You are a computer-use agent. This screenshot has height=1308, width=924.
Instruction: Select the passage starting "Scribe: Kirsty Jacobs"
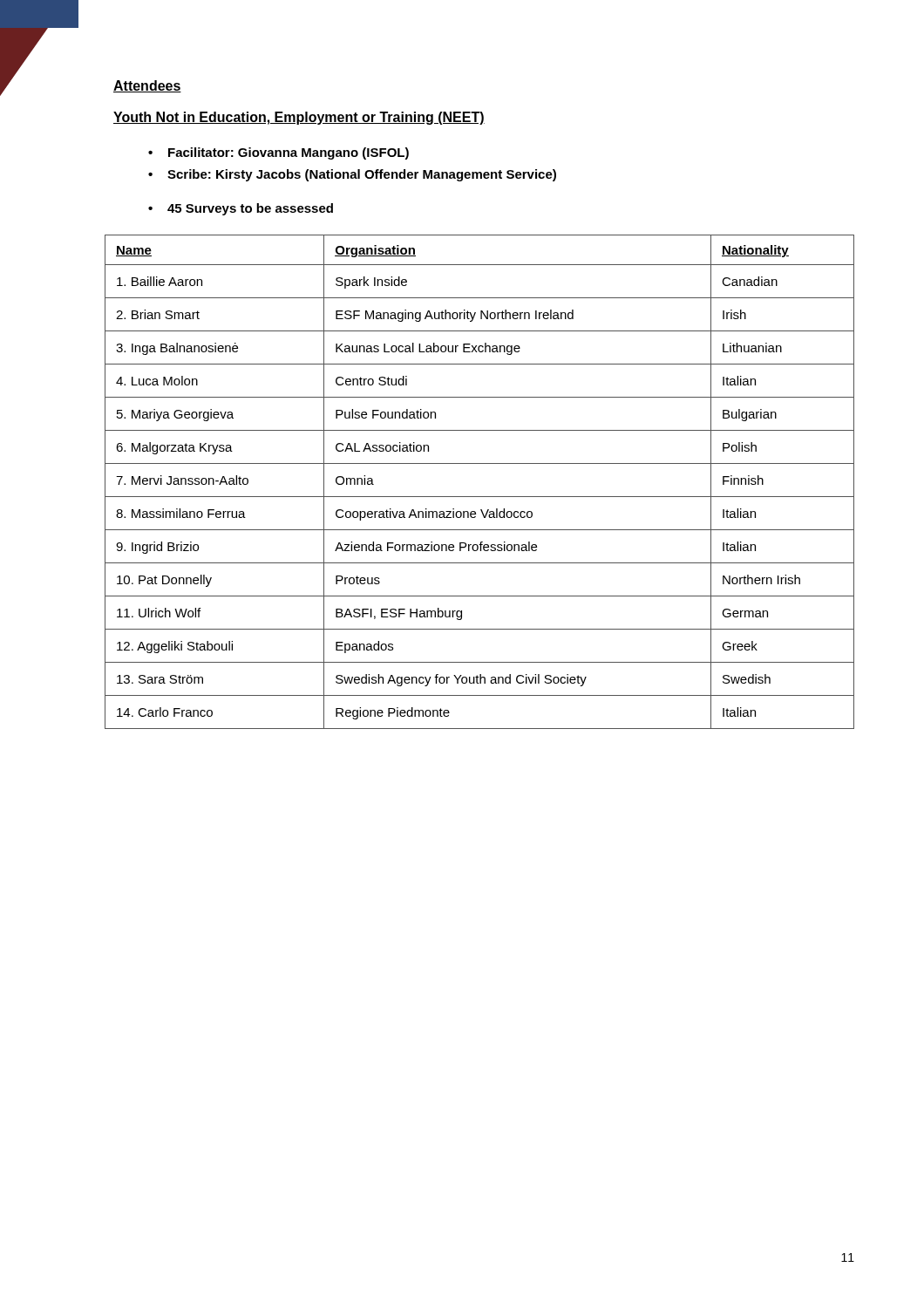pyautogui.click(x=362, y=174)
